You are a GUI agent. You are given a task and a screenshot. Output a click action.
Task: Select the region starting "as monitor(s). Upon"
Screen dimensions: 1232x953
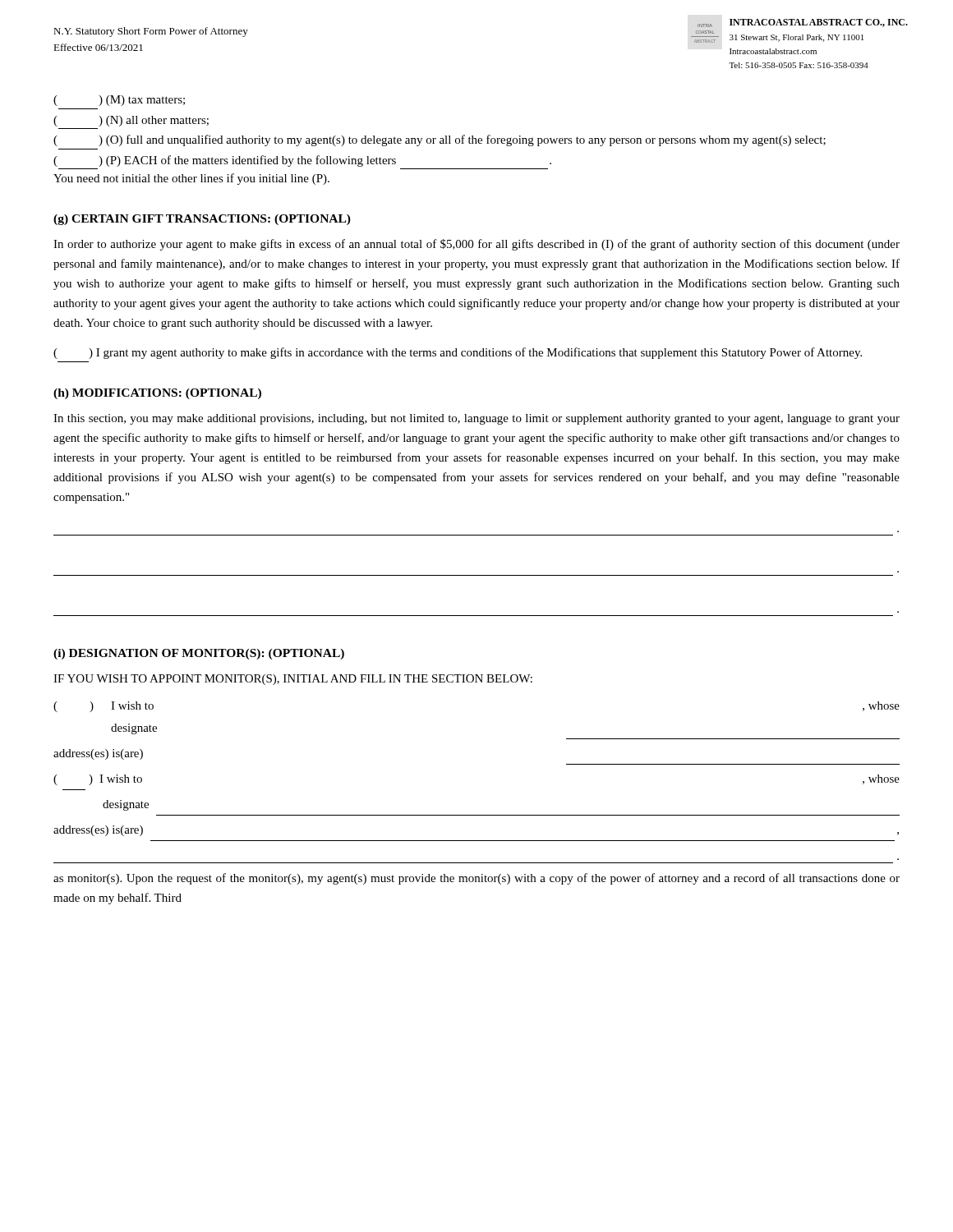pyautogui.click(x=476, y=888)
